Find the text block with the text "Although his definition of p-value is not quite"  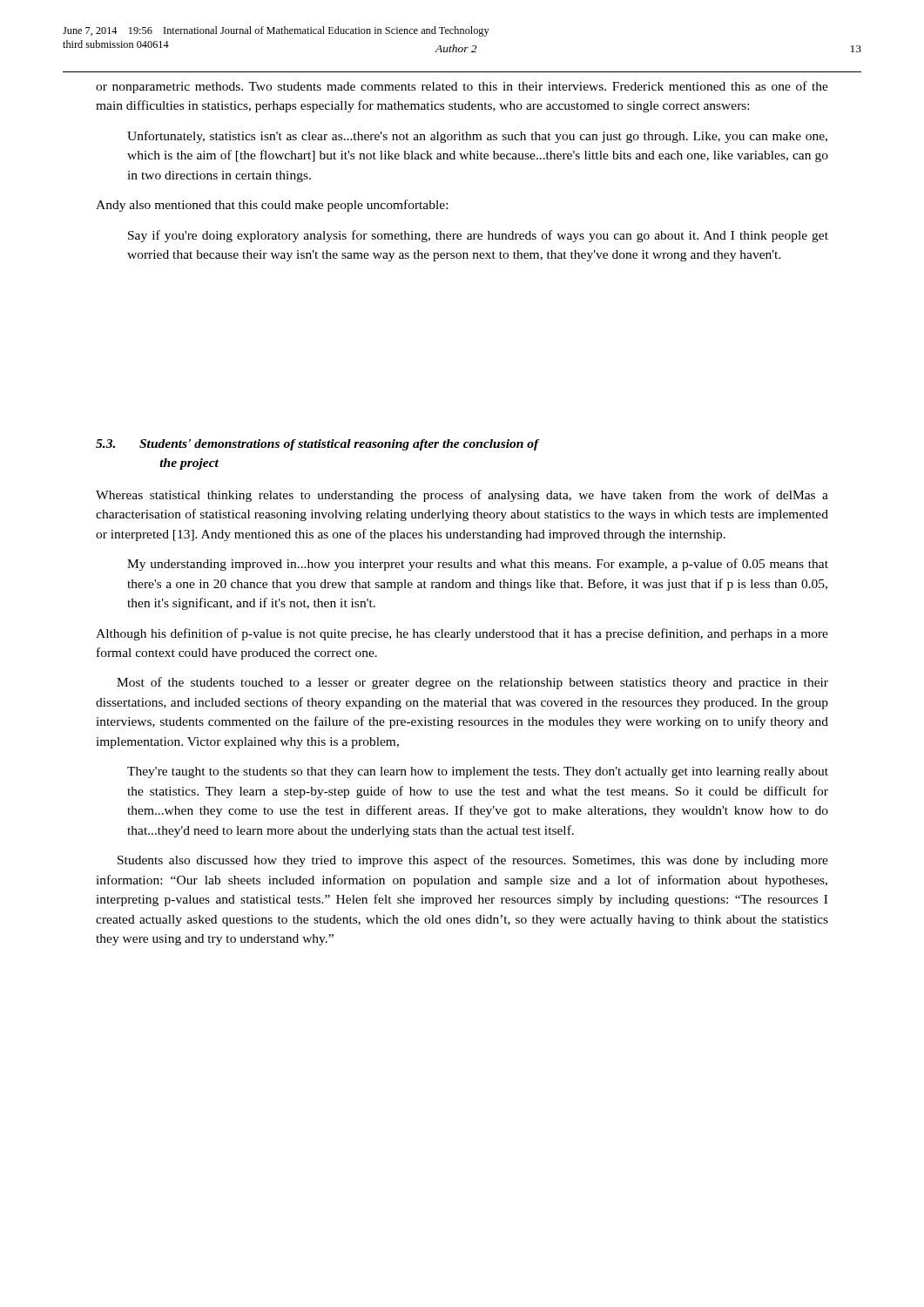click(x=462, y=642)
